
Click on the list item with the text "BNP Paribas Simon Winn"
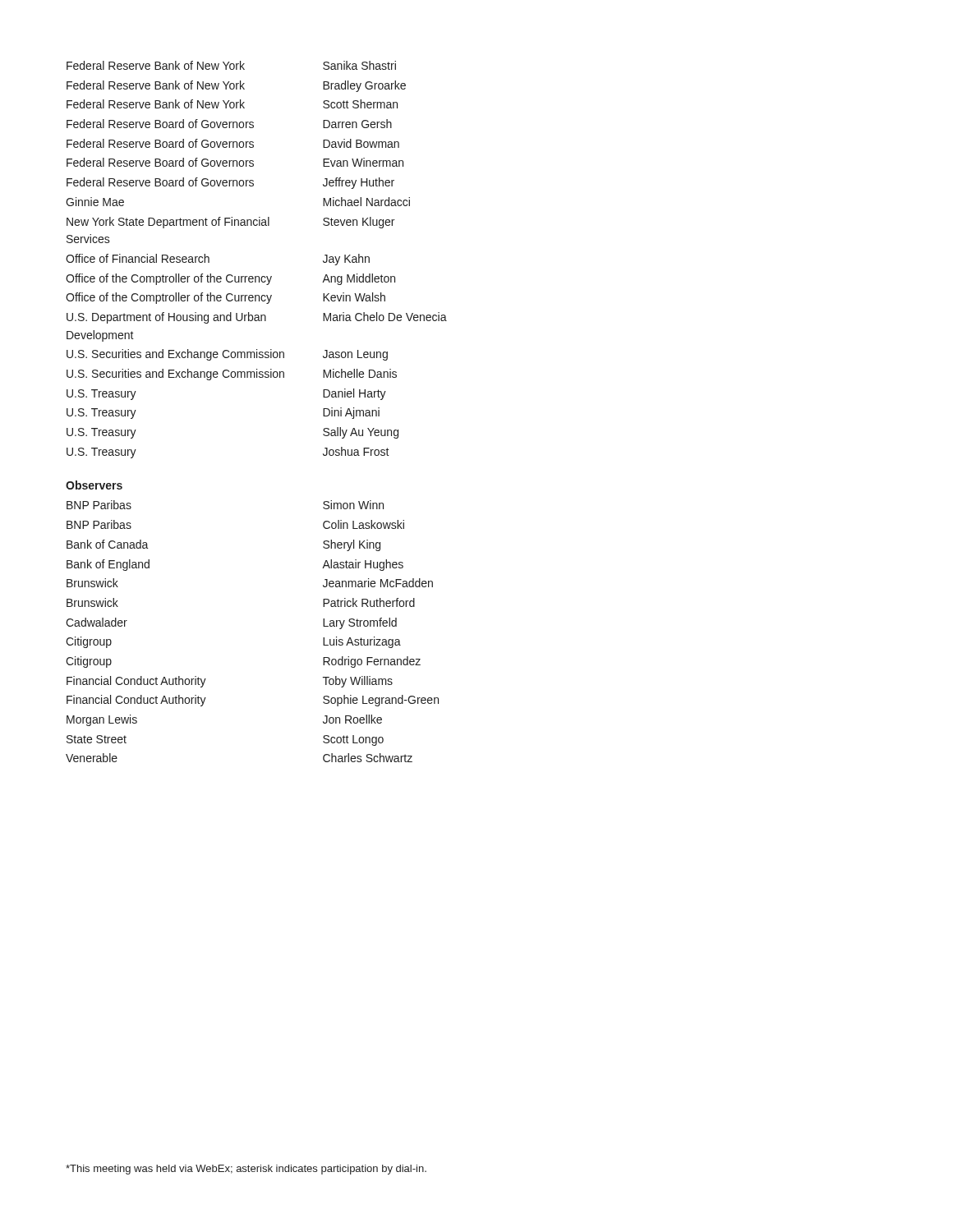(96, 506)
